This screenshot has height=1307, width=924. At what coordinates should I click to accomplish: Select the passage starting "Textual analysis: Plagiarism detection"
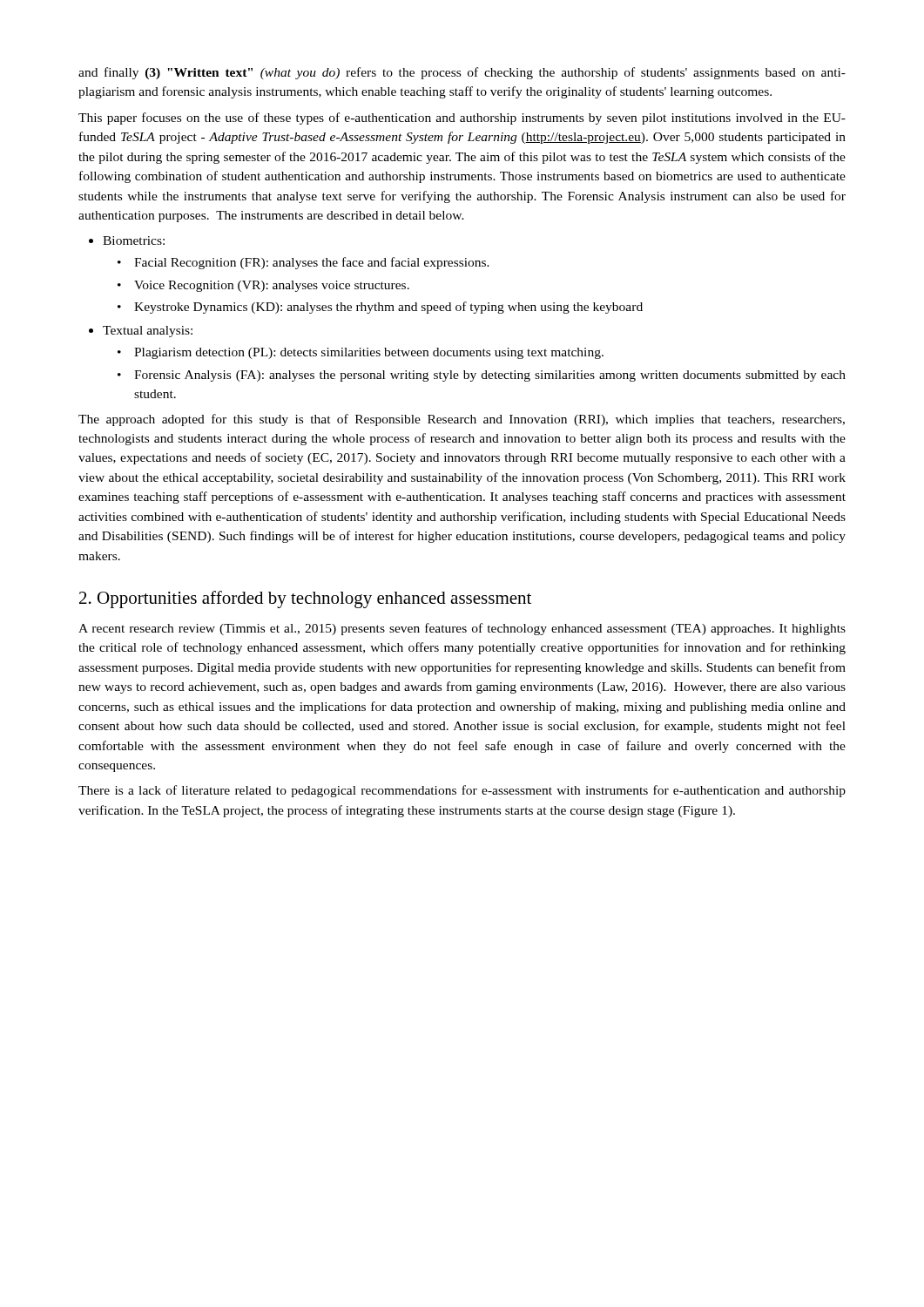(474, 363)
